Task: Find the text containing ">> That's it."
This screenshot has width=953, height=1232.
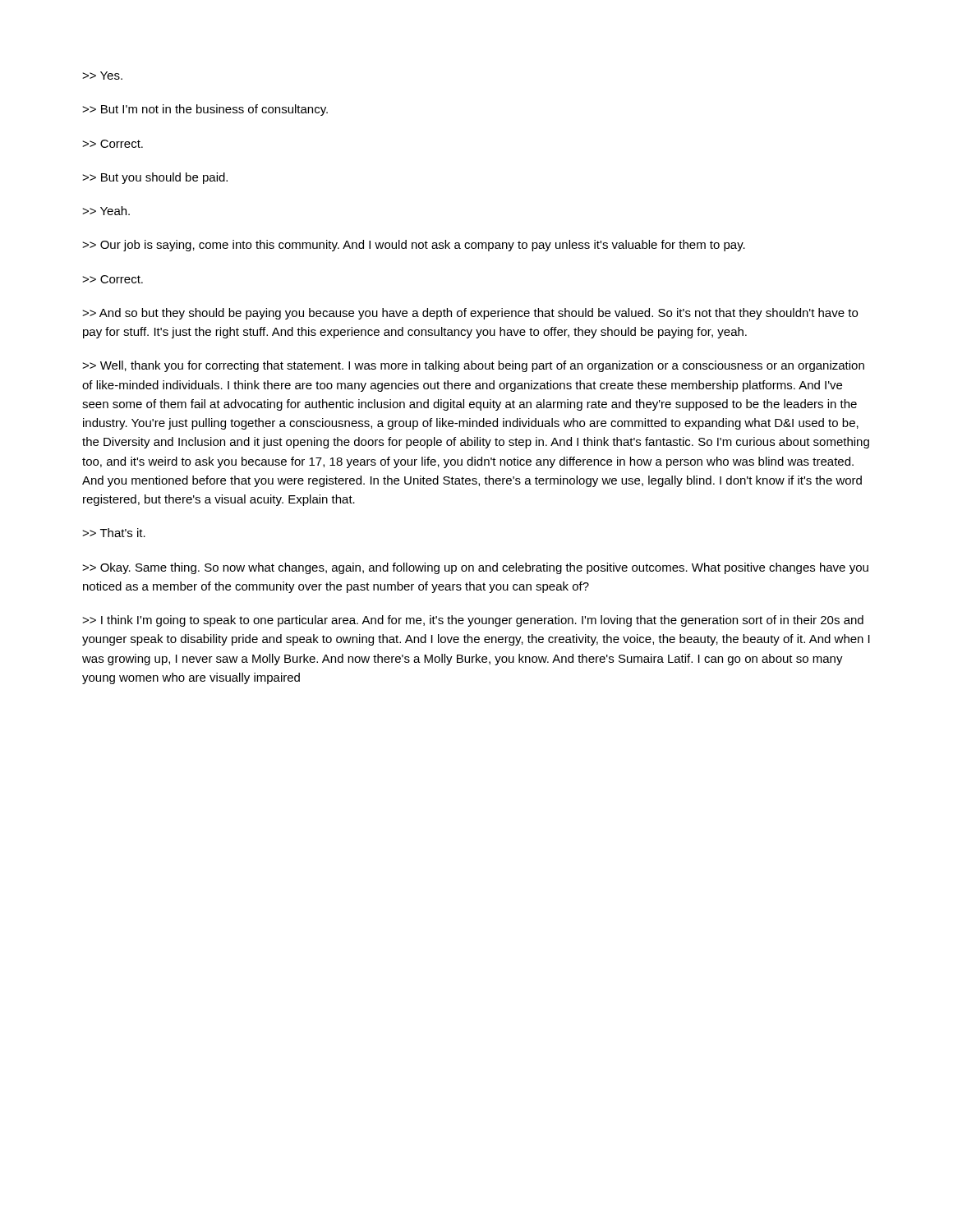Action: [114, 533]
